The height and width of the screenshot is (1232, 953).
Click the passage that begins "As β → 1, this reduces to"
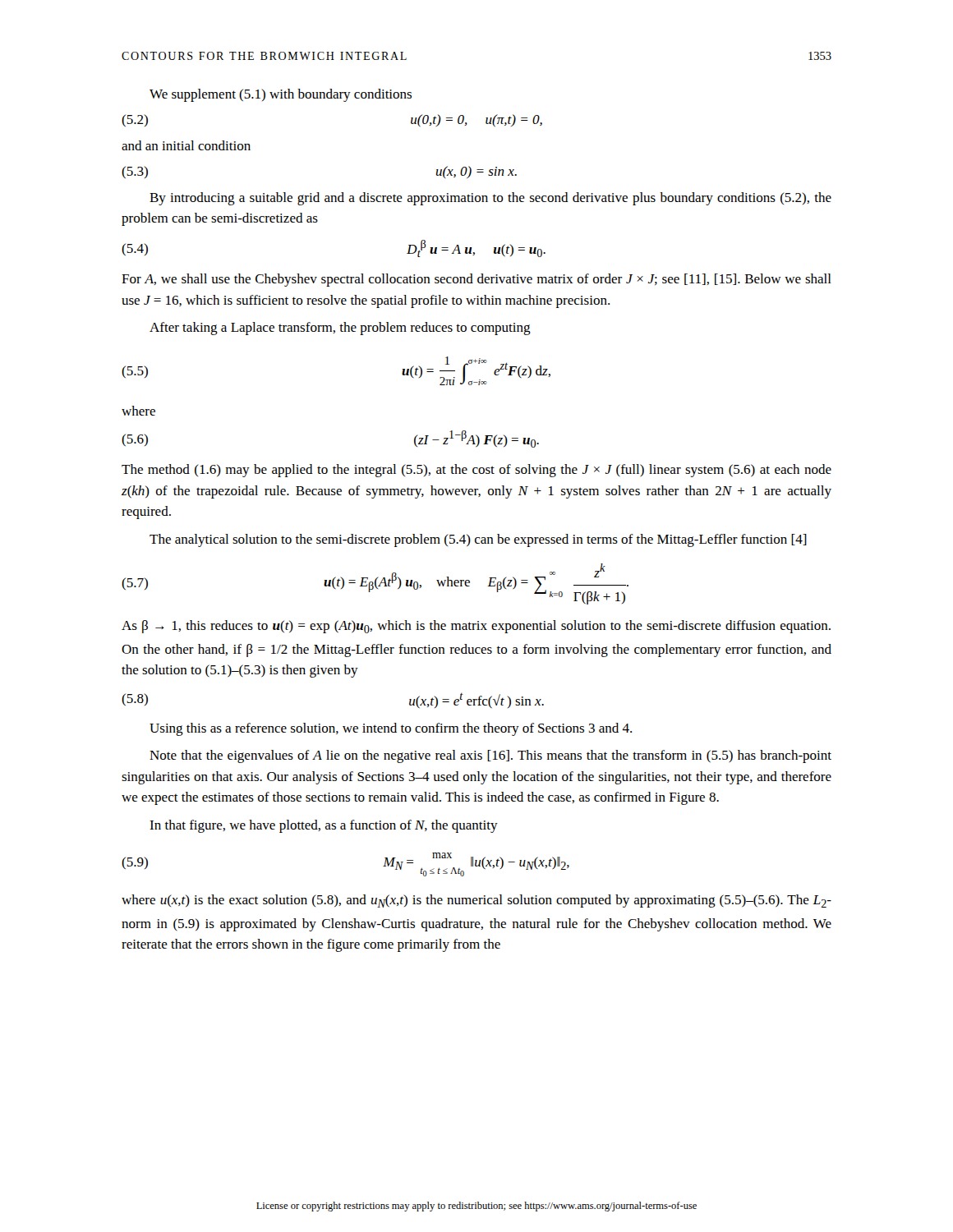[476, 648]
